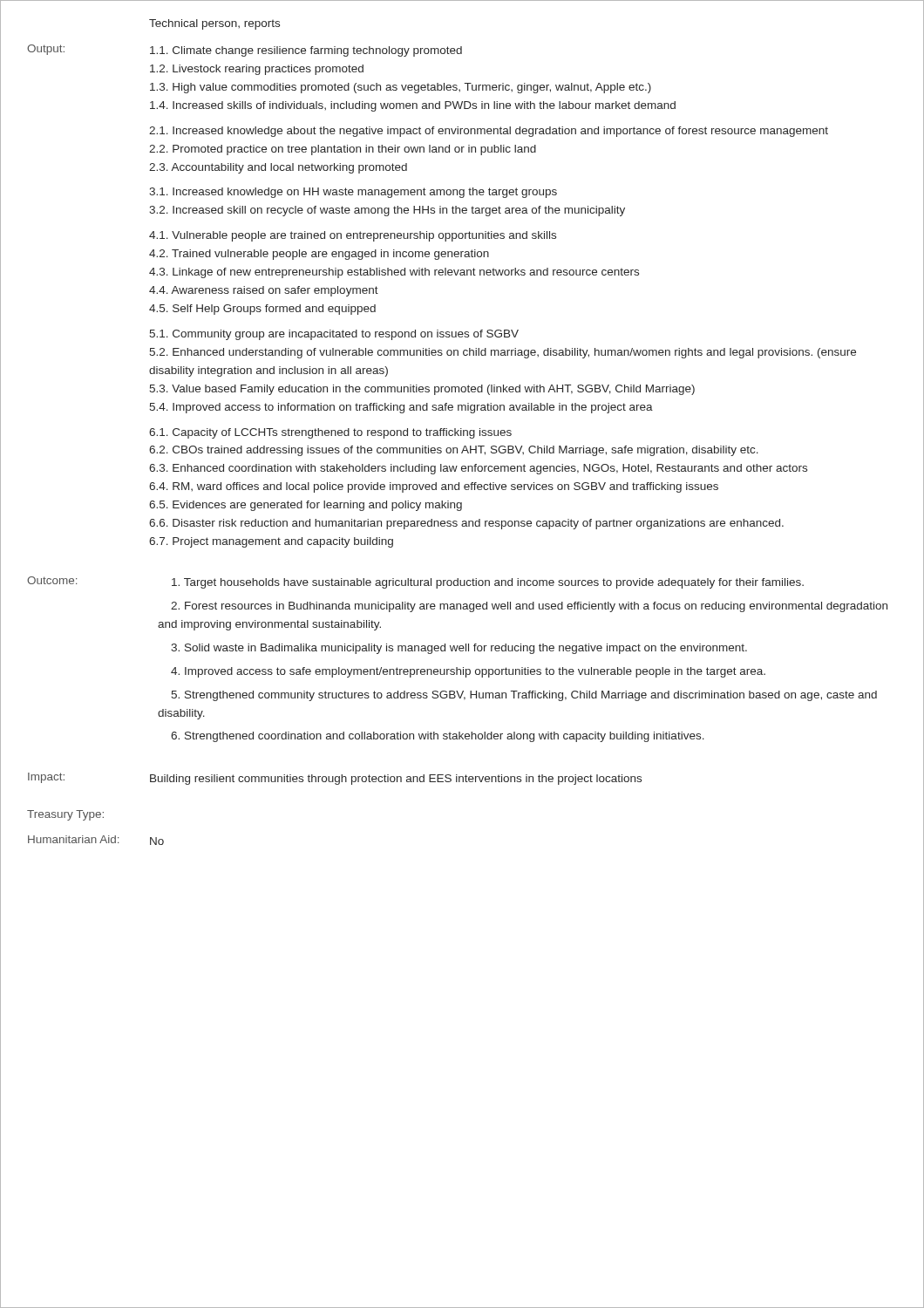924x1308 pixels.
Task: Select the text that says "Technical person, reports"
Action: tap(215, 23)
